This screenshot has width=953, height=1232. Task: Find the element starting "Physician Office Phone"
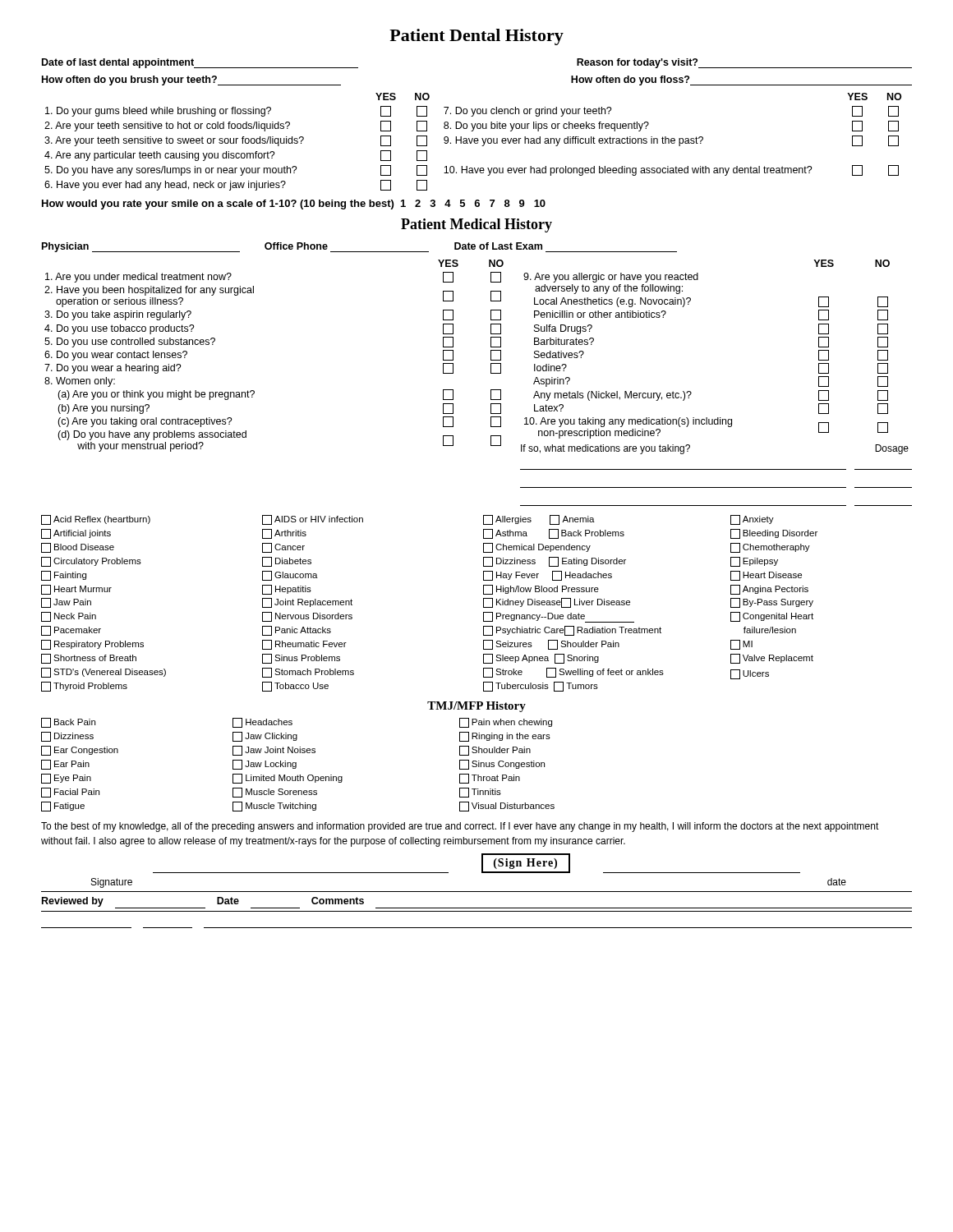(359, 245)
